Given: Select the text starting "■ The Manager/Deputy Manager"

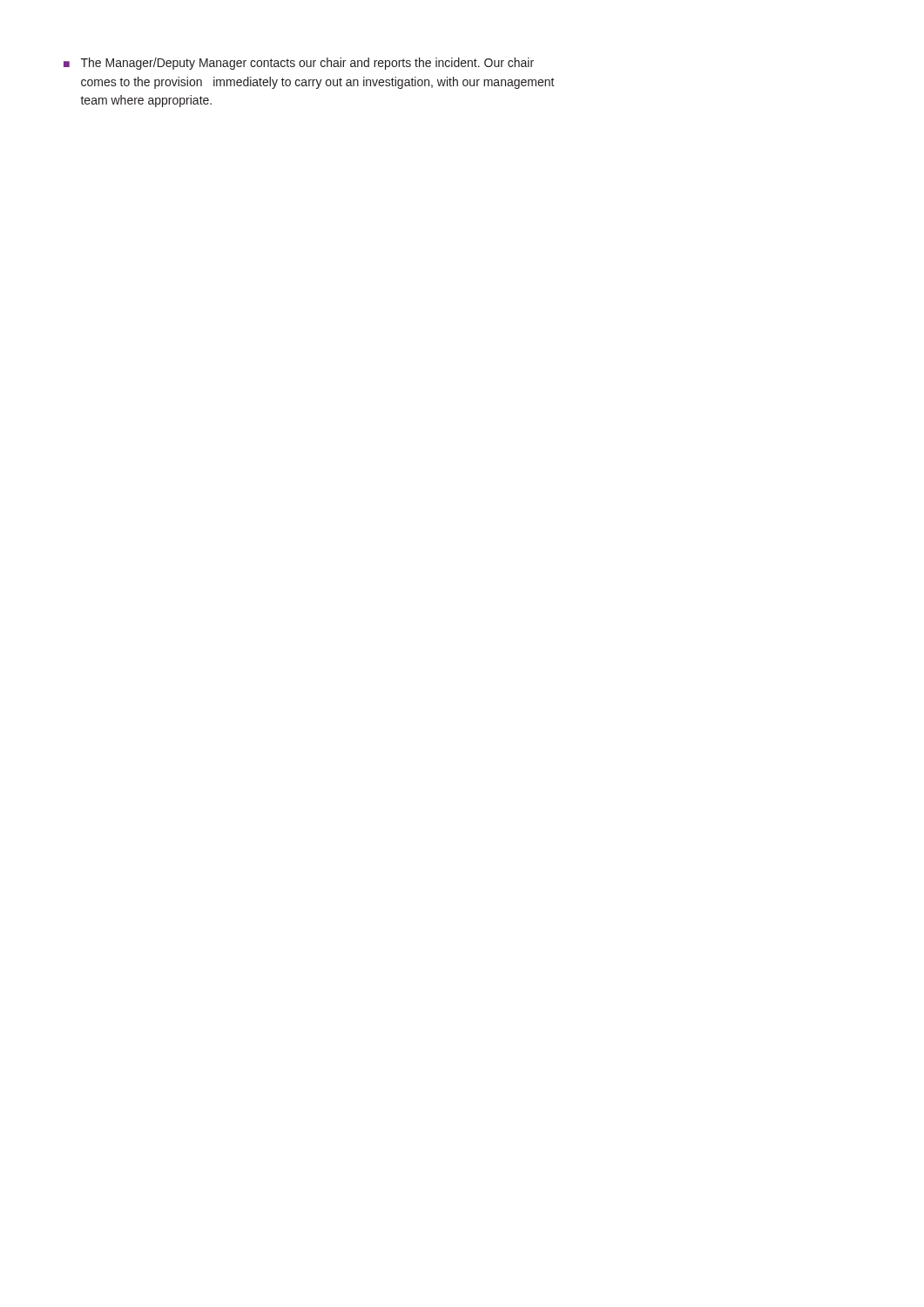Looking at the screenshot, I should 308,82.
